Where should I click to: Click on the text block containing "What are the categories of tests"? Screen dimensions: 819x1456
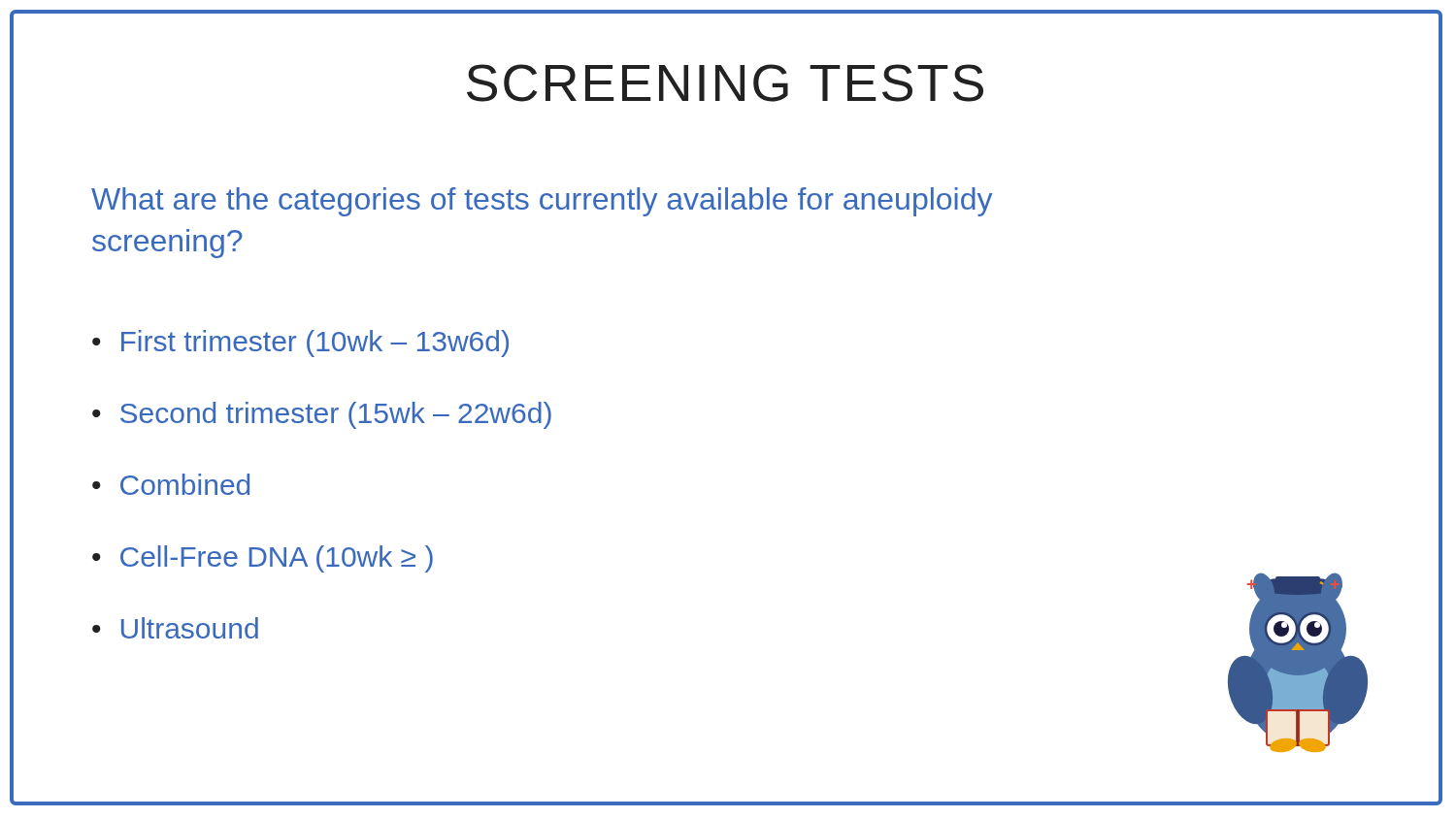619,220
